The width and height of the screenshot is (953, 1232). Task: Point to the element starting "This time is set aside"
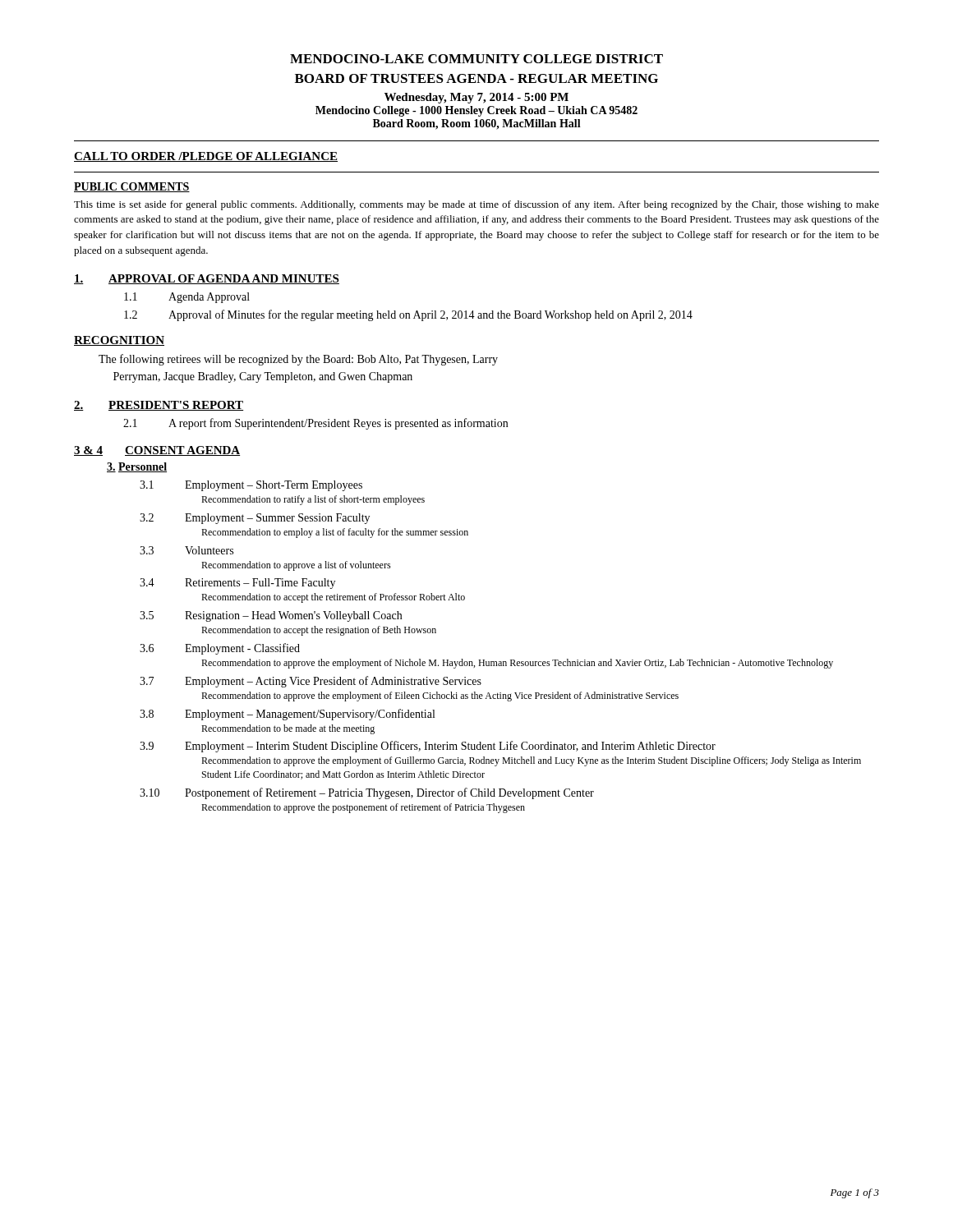point(476,227)
